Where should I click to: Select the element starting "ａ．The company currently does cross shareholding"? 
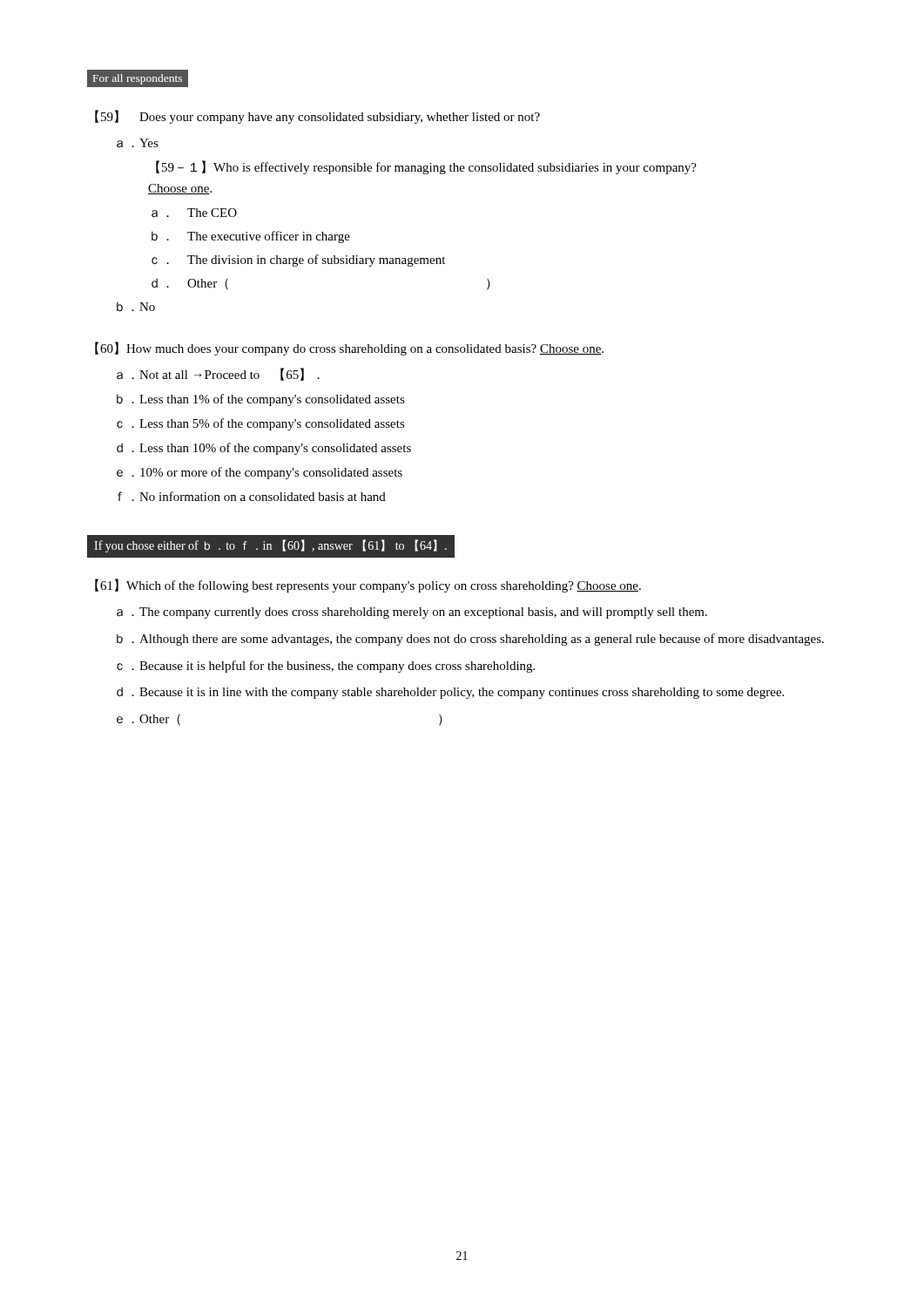click(x=410, y=612)
